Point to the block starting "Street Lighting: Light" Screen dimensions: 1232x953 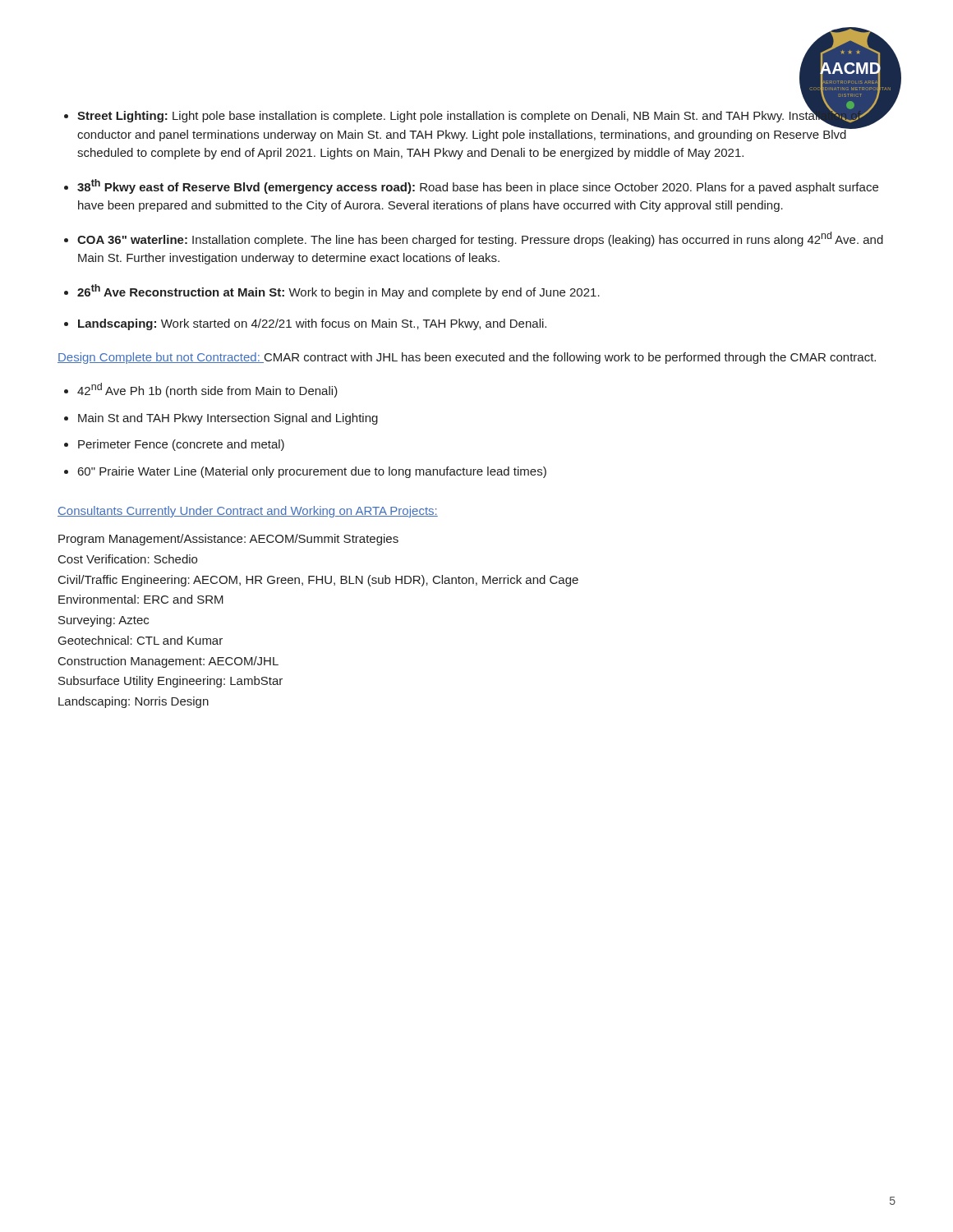(x=469, y=134)
